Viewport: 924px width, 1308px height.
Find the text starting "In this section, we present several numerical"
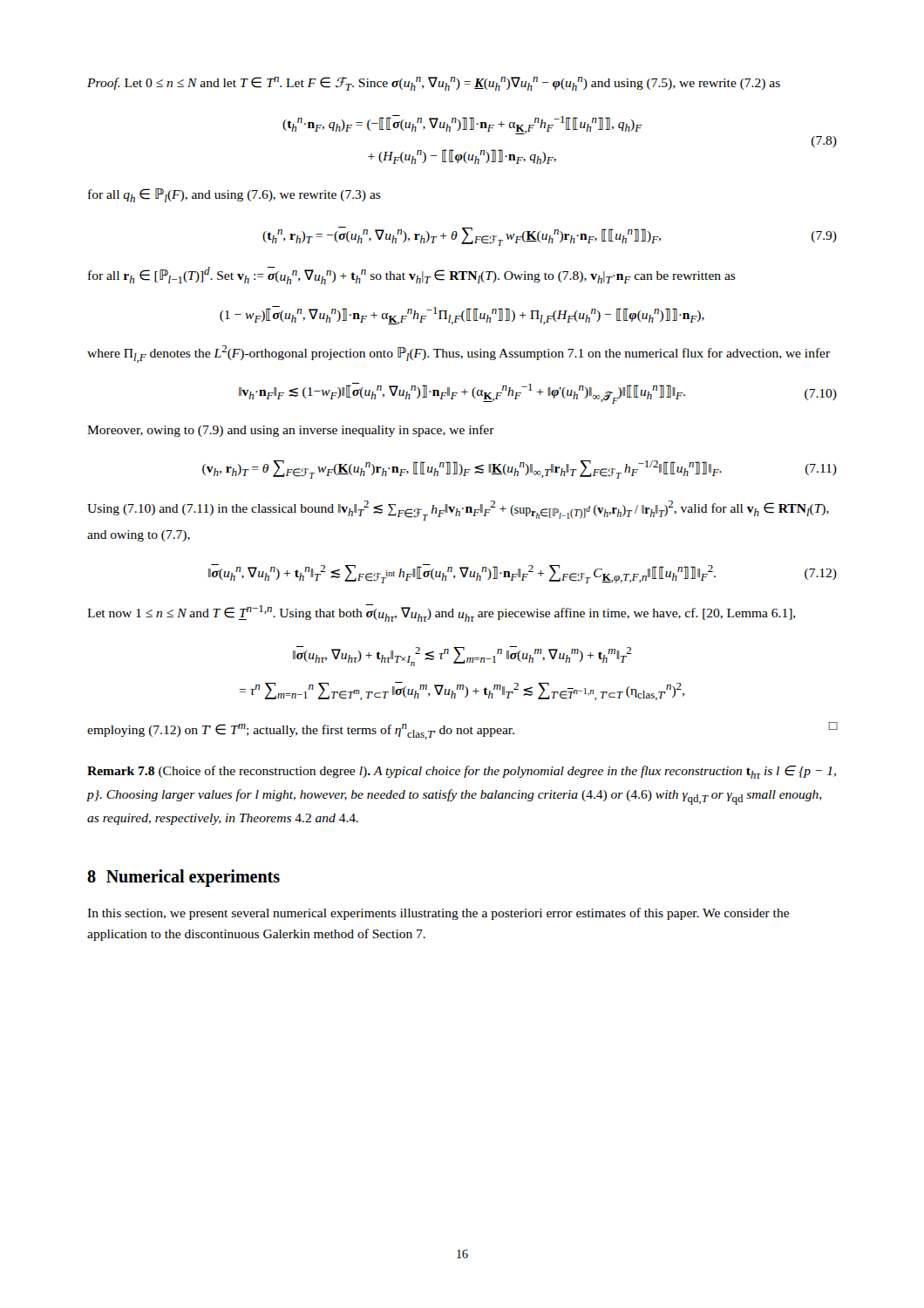(x=438, y=923)
